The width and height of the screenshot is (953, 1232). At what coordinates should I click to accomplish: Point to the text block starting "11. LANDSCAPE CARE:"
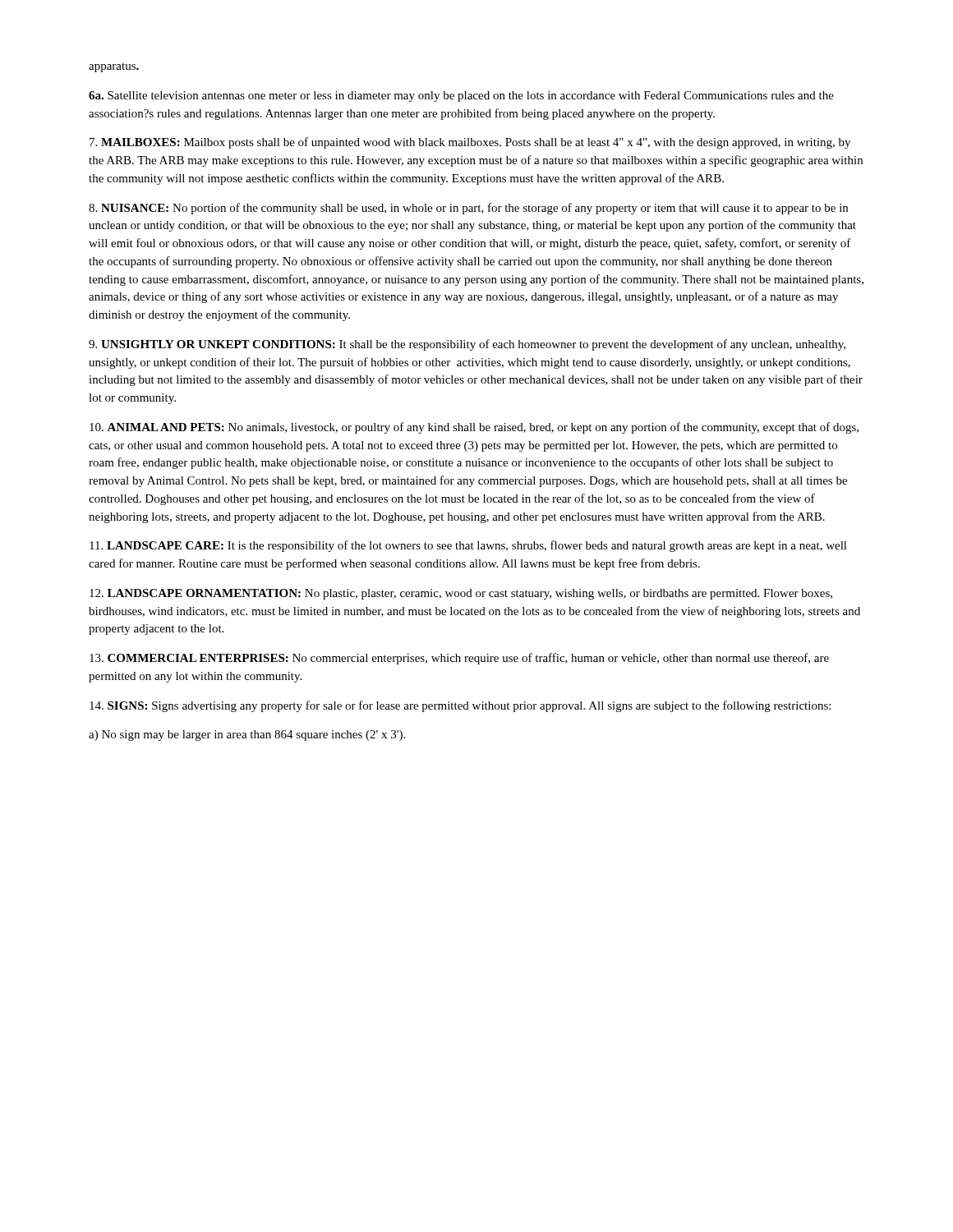[476, 555]
